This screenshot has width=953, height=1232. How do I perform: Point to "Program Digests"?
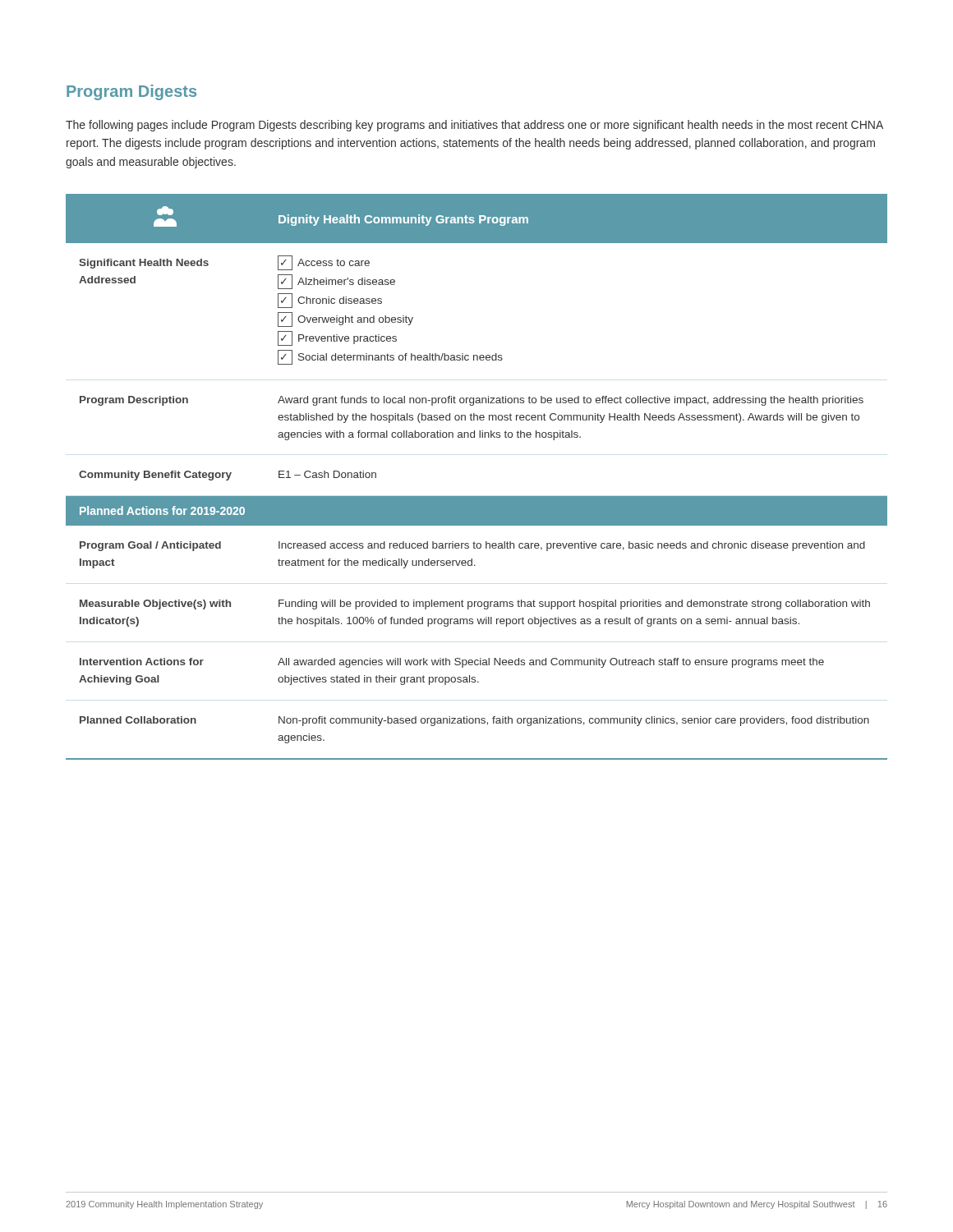(132, 91)
